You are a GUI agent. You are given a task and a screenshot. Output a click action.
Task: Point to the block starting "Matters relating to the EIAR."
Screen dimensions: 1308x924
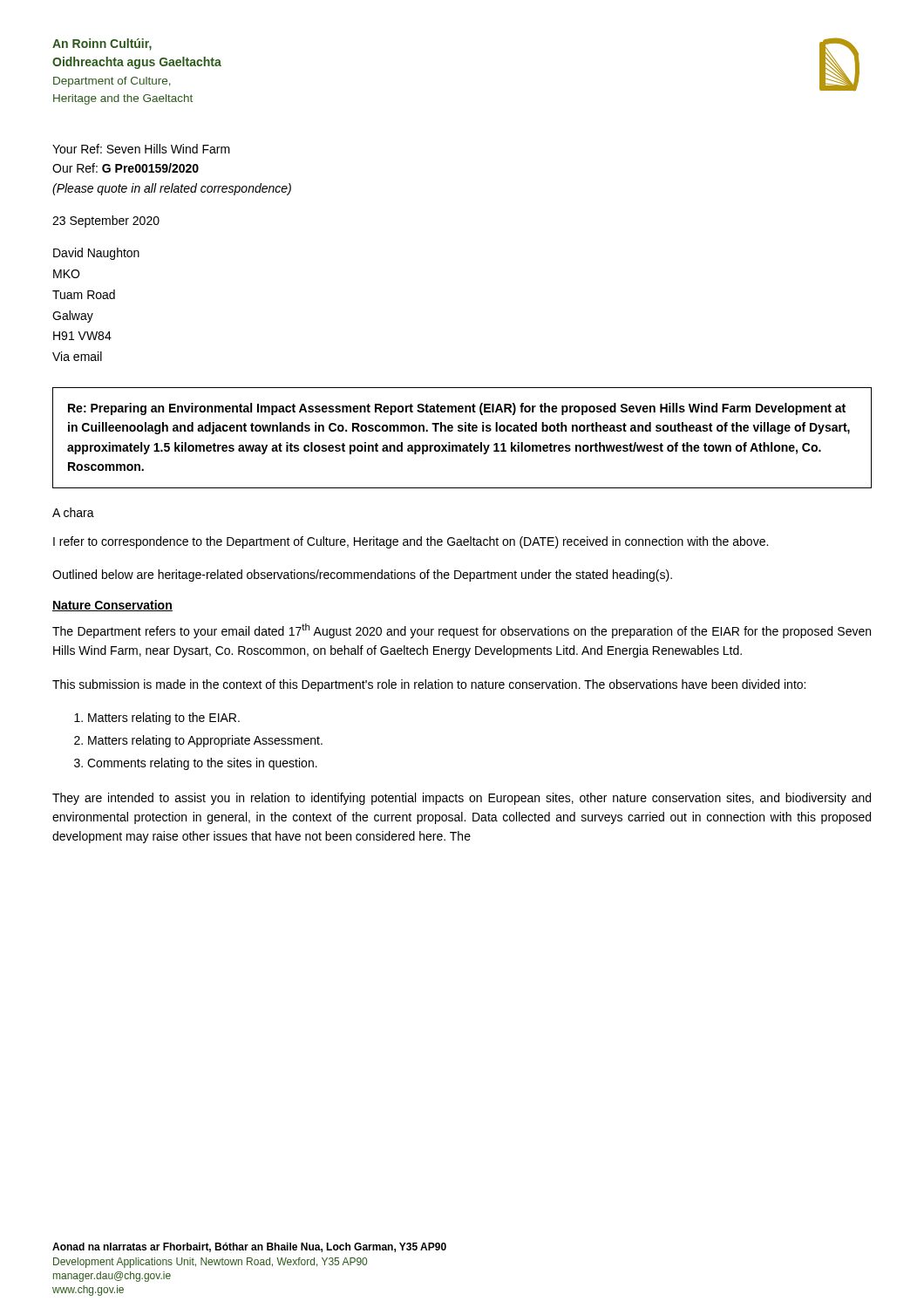pos(164,718)
